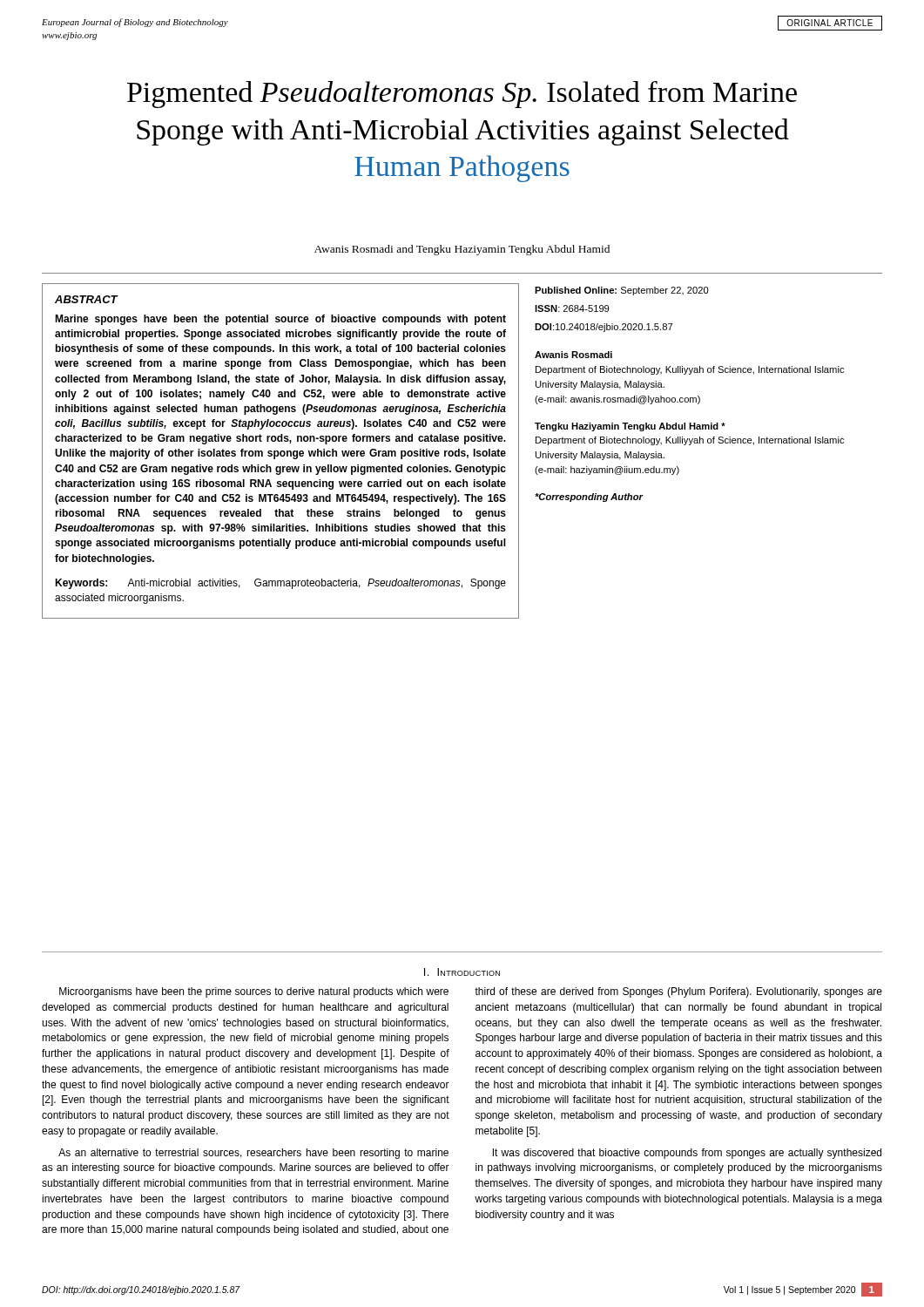
Task: Click the passage that begins "Microorganisms have been the prime"
Action: [259, 994]
